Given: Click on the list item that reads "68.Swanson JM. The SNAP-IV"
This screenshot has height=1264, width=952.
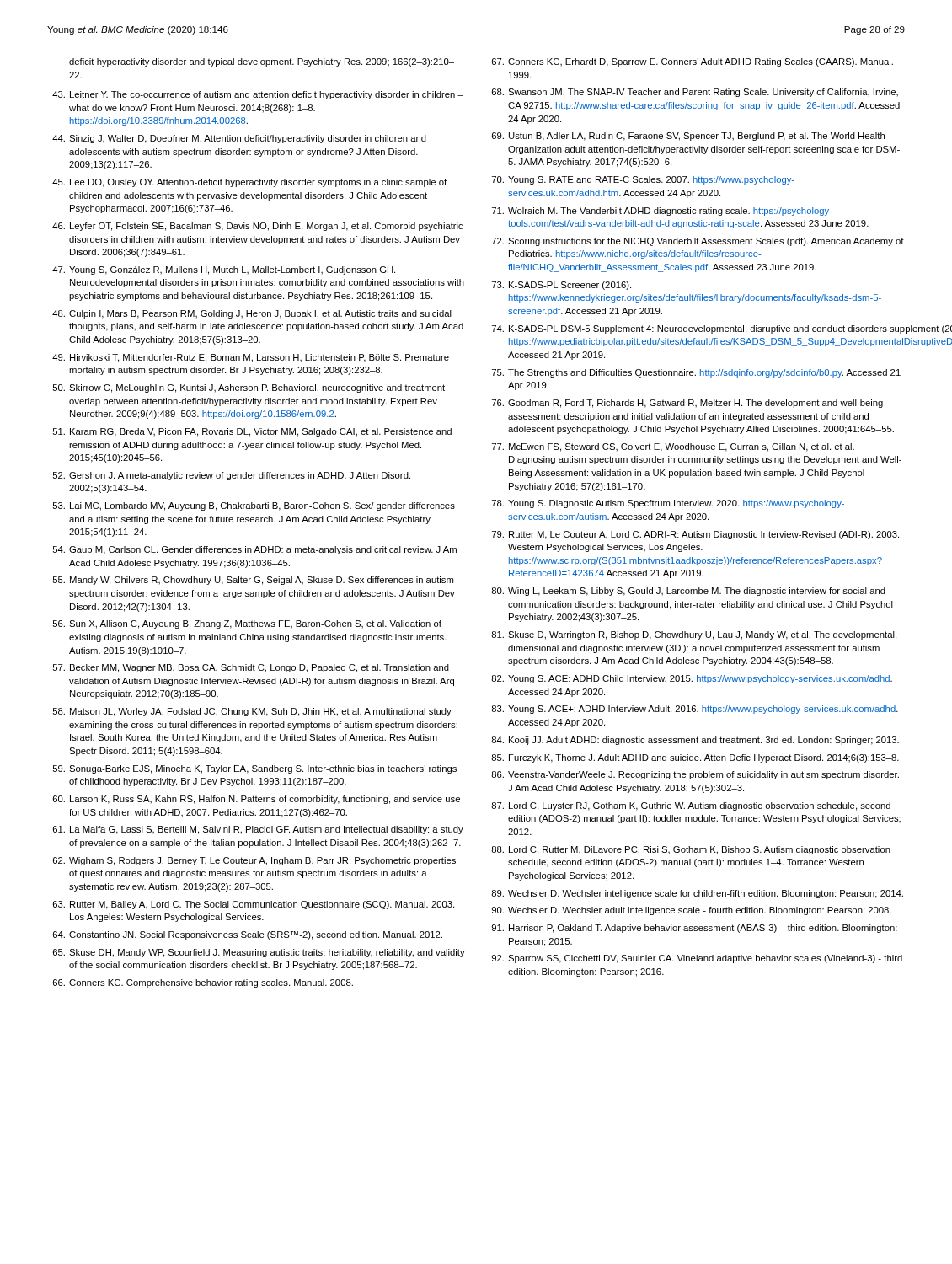Looking at the screenshot, I should 695,106.
